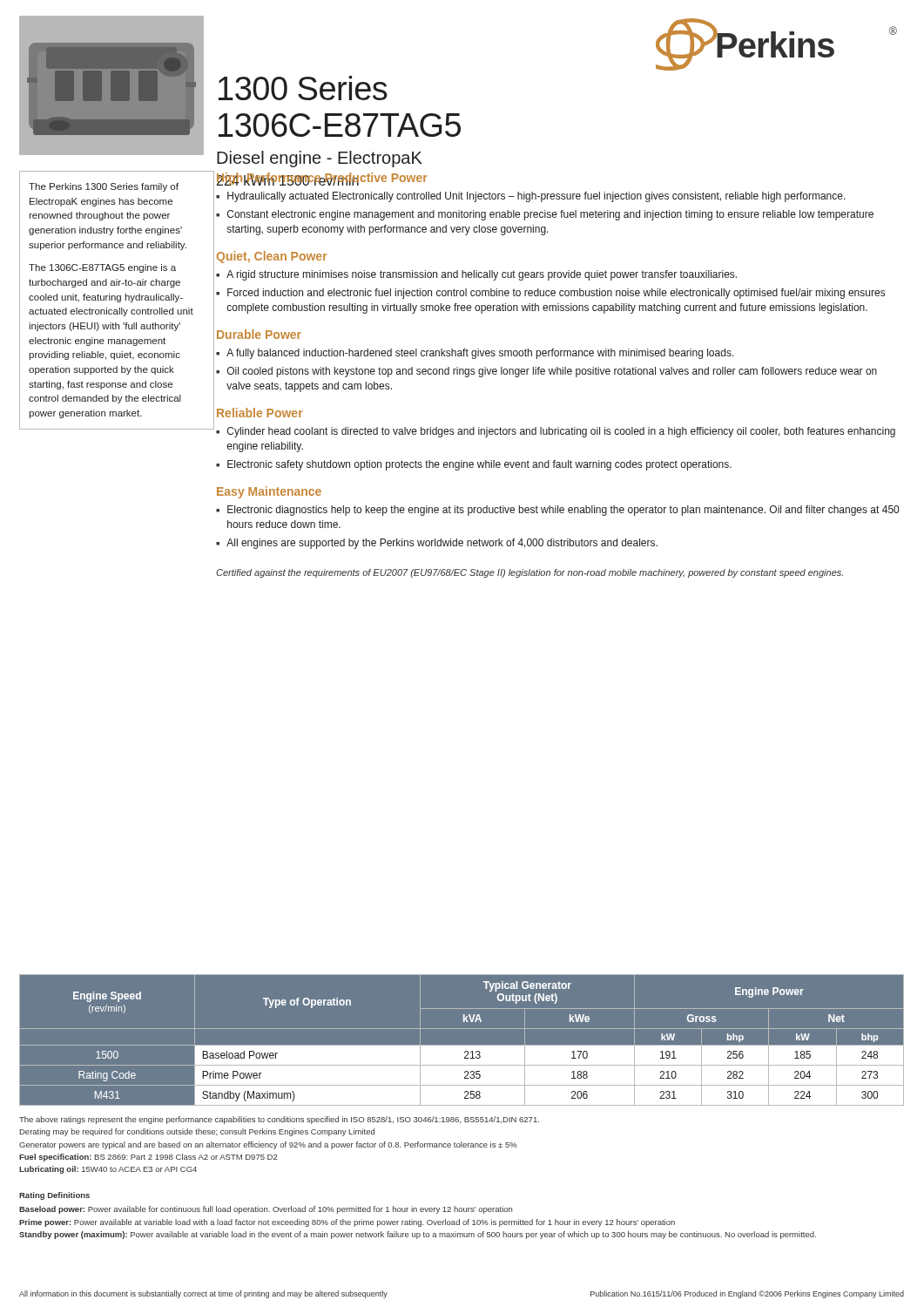This screenshot has height=1307, width=924.
Task: Select the list item that reads "■ All engines"
Action: (437, 544)
